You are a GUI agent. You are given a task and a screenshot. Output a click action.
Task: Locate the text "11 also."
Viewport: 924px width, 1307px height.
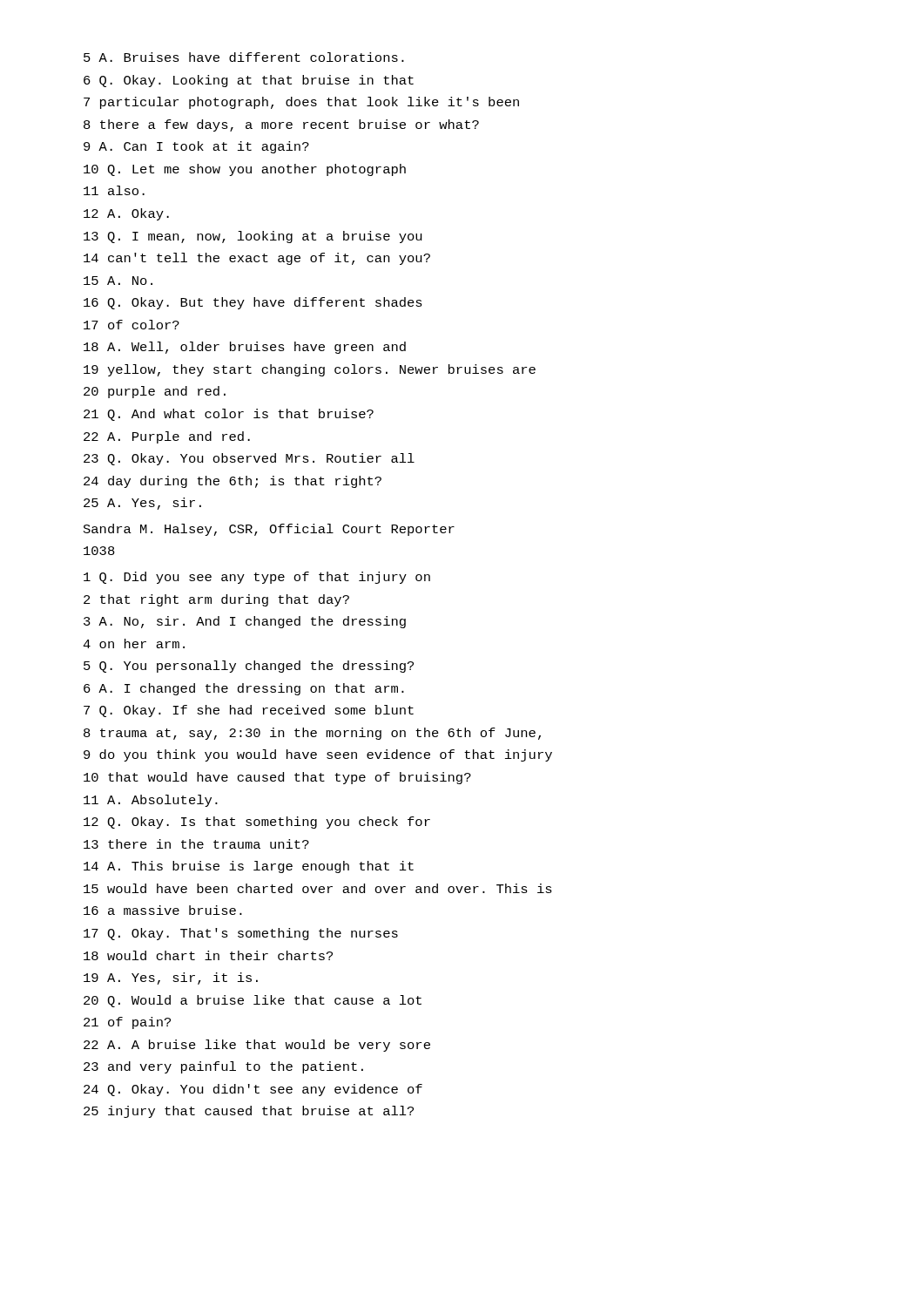tap(115, 192)
